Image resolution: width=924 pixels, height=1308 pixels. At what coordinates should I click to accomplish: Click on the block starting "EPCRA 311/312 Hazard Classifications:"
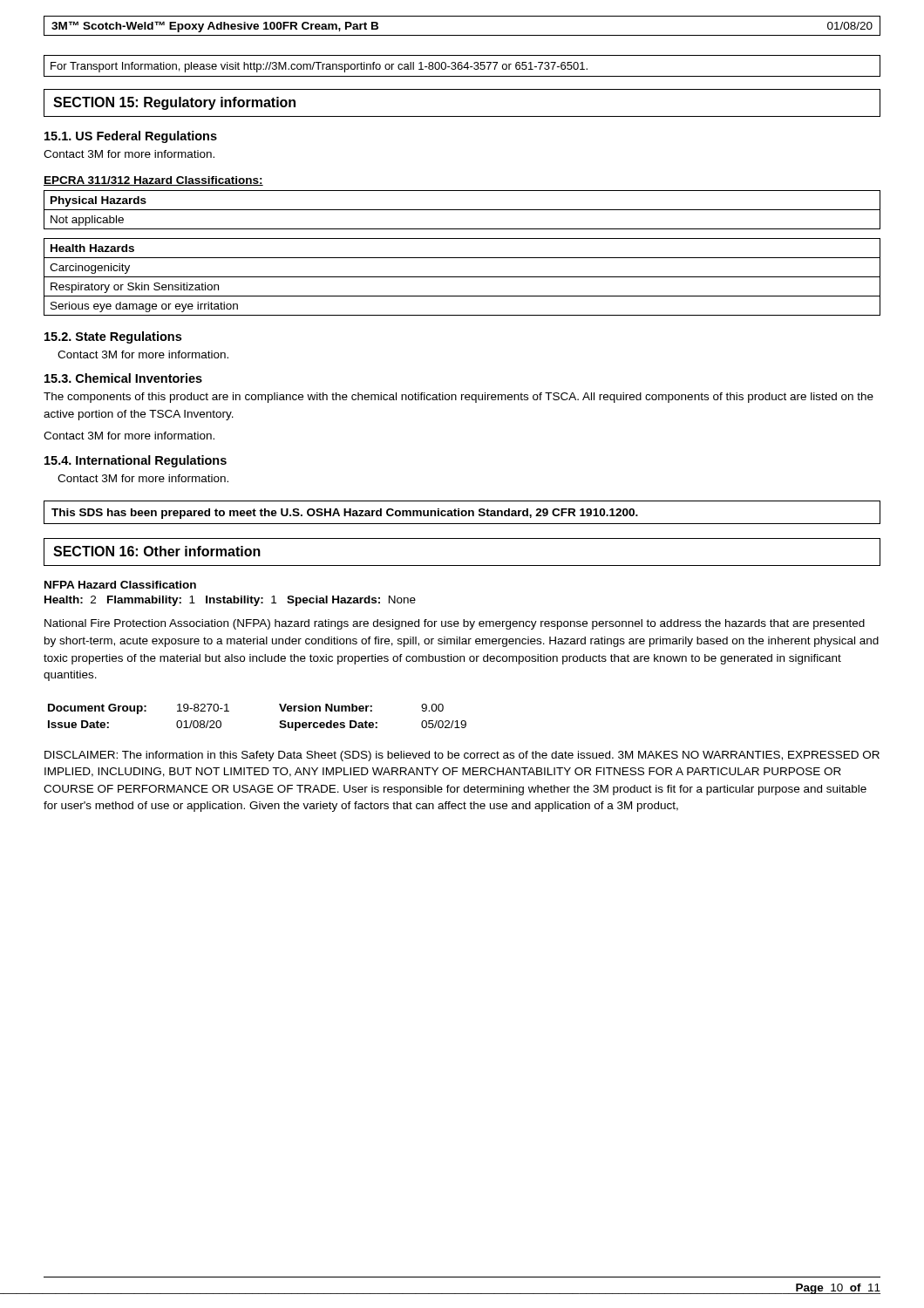click(x=153, y=180)
